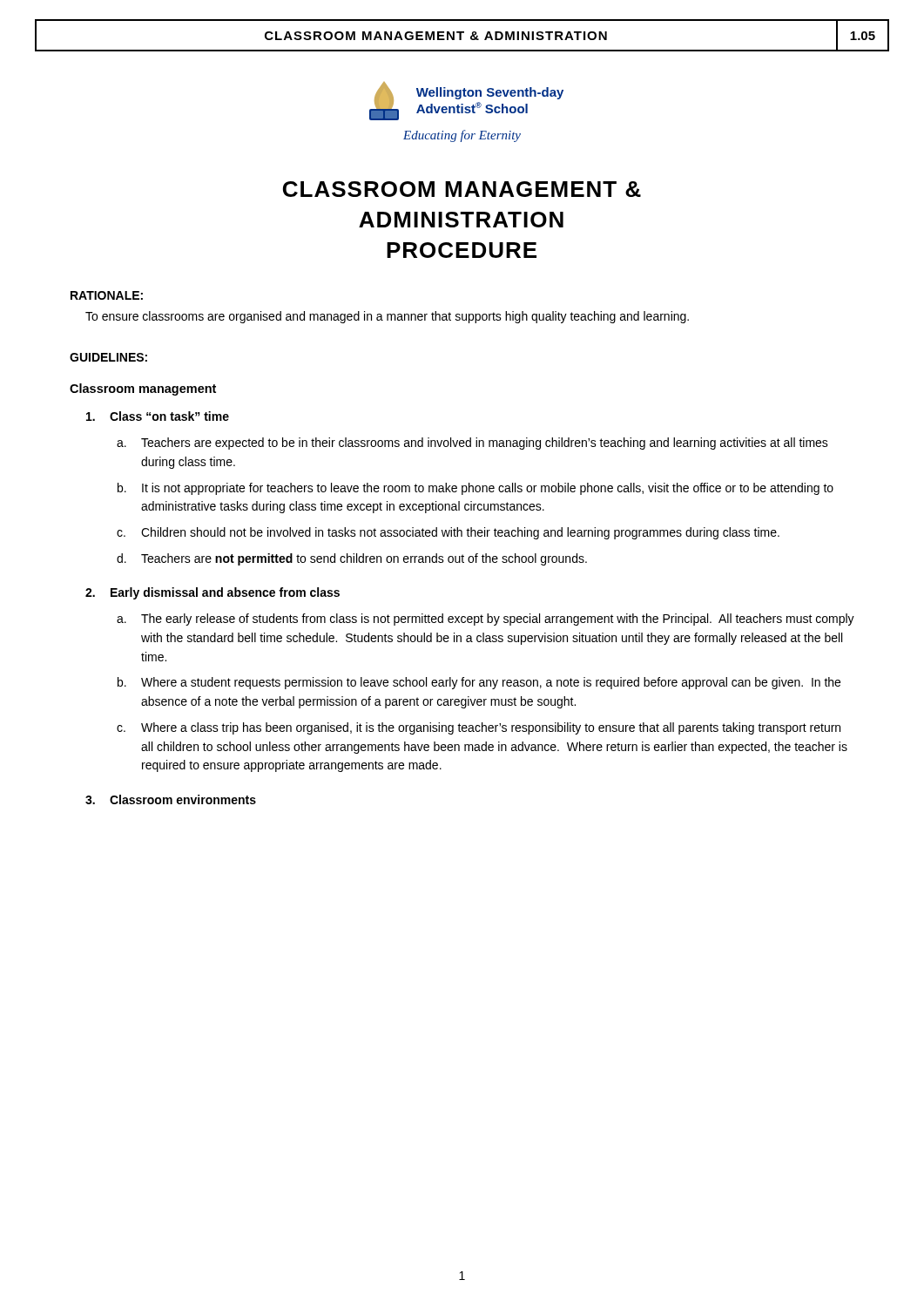Find the section header that says "Classroom management"
924x1307 pixels.
pyautogui.click(x=143, y=389)
